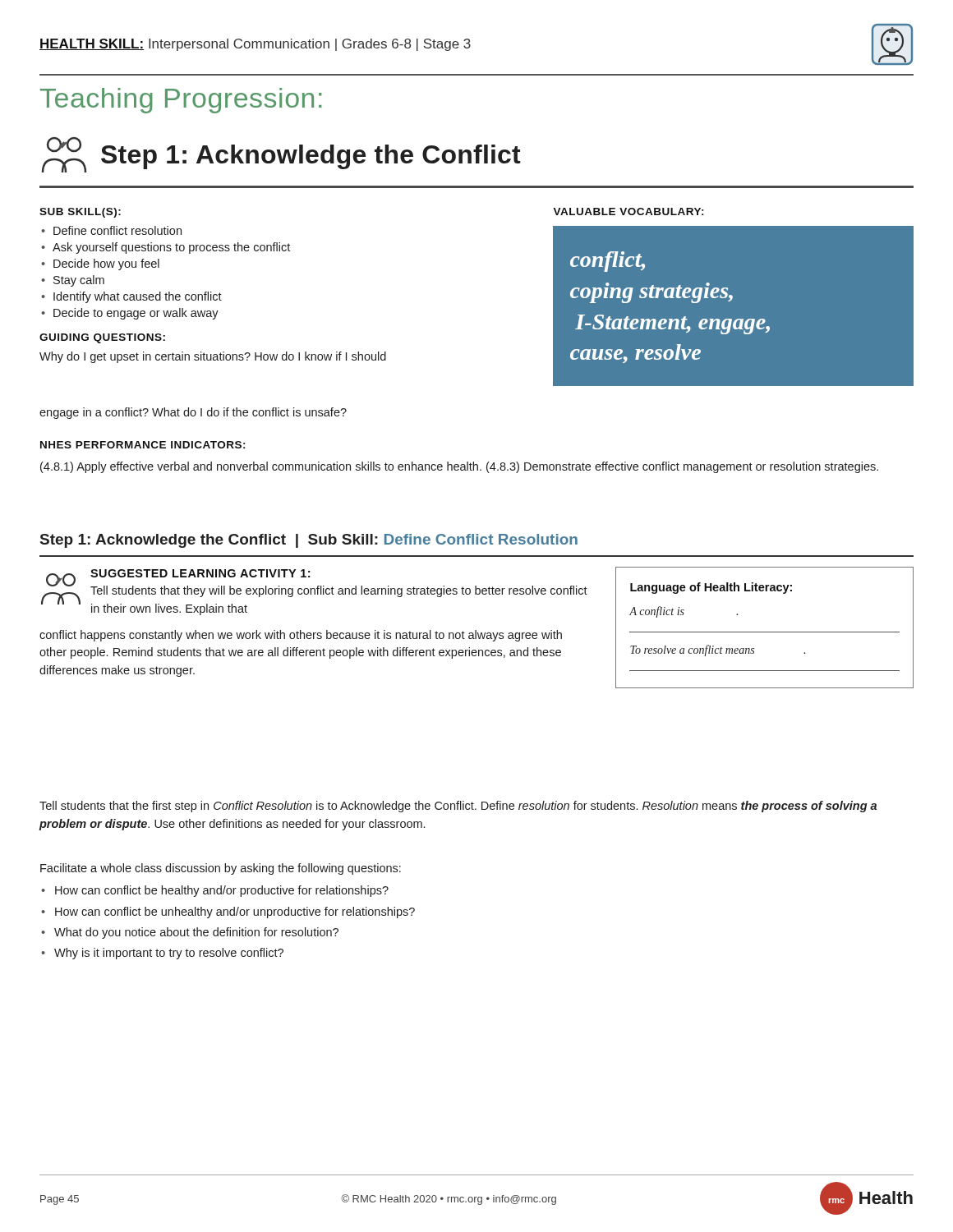Find the text block starting "Why do I get upset in certain situations?"
The height and width of the screenshot is (1232, 953).
pyautogui.click(x=213, y=356)
